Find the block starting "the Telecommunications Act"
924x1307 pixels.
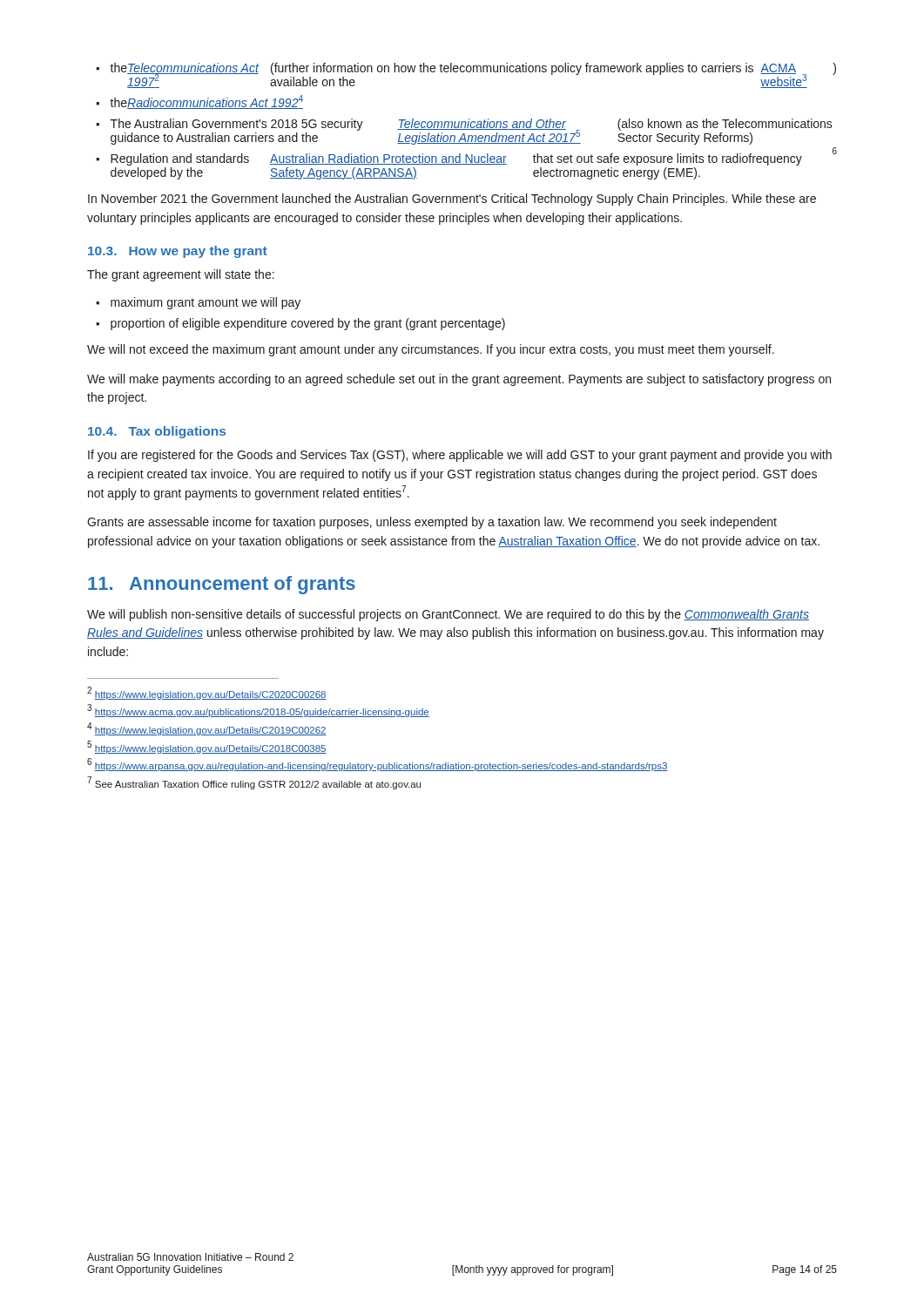[x=462, y=75]
